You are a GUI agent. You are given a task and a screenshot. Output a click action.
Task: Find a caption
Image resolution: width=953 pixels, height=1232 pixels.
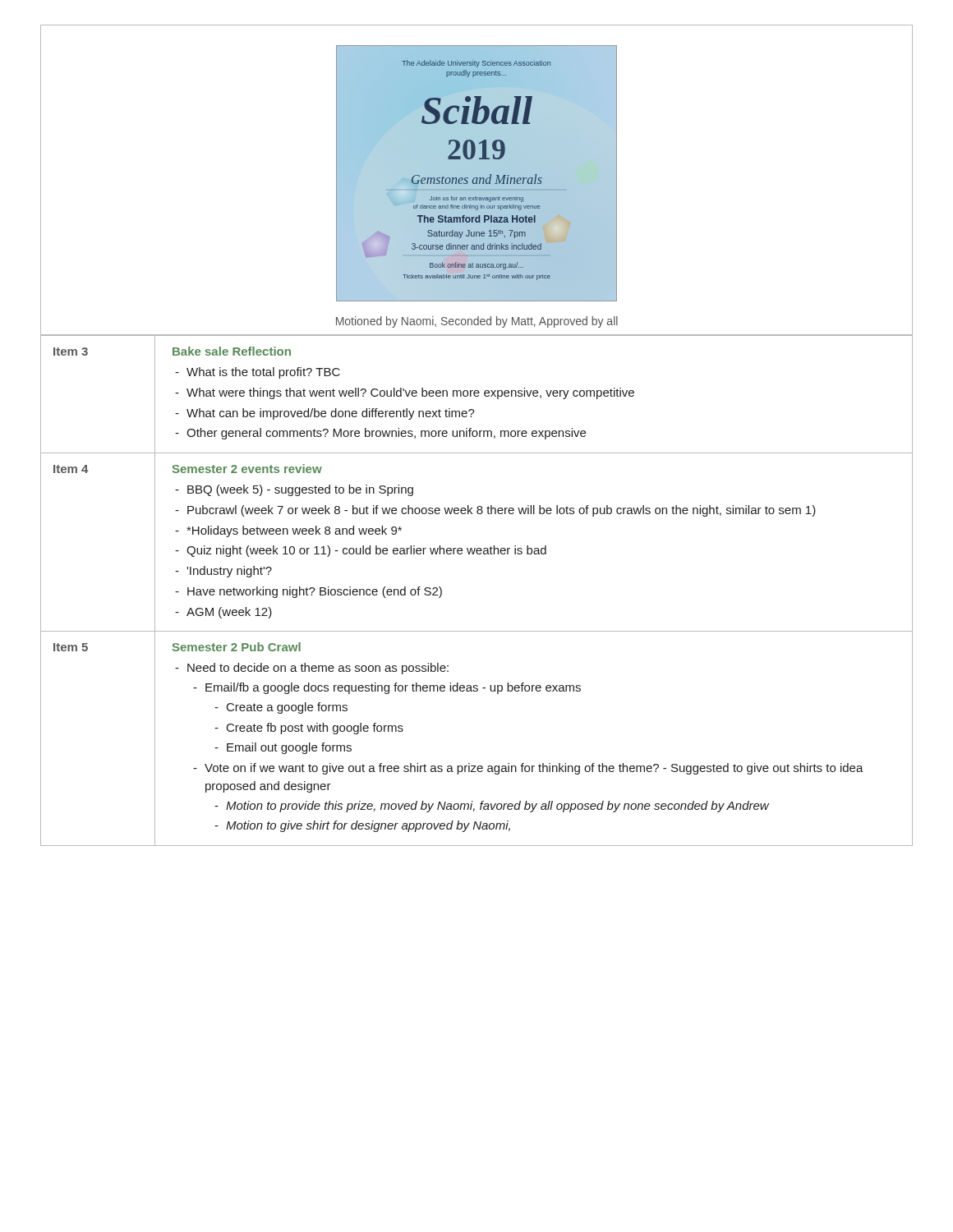point(476,321)
